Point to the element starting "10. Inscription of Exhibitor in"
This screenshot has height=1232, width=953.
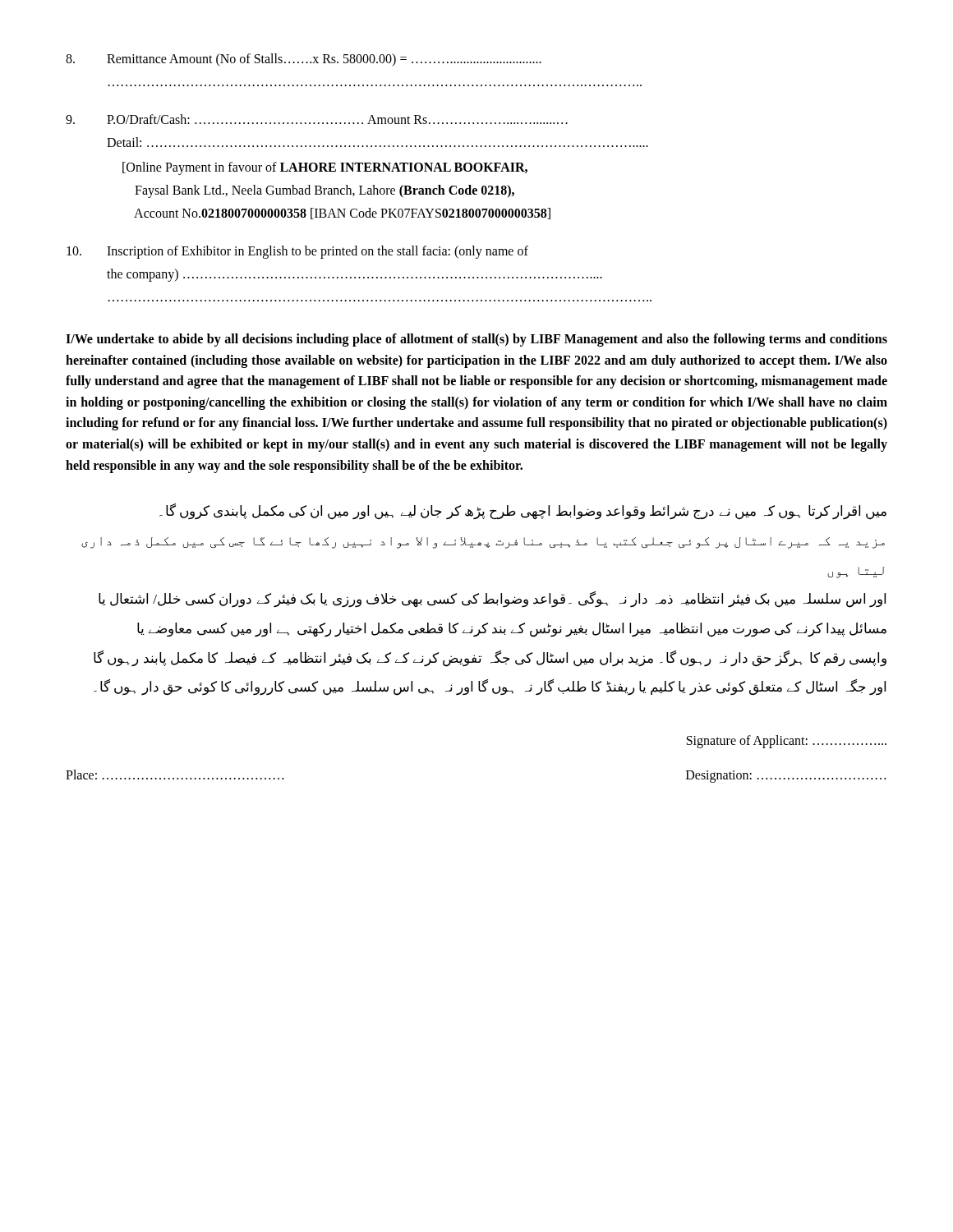tap(476, 276)
